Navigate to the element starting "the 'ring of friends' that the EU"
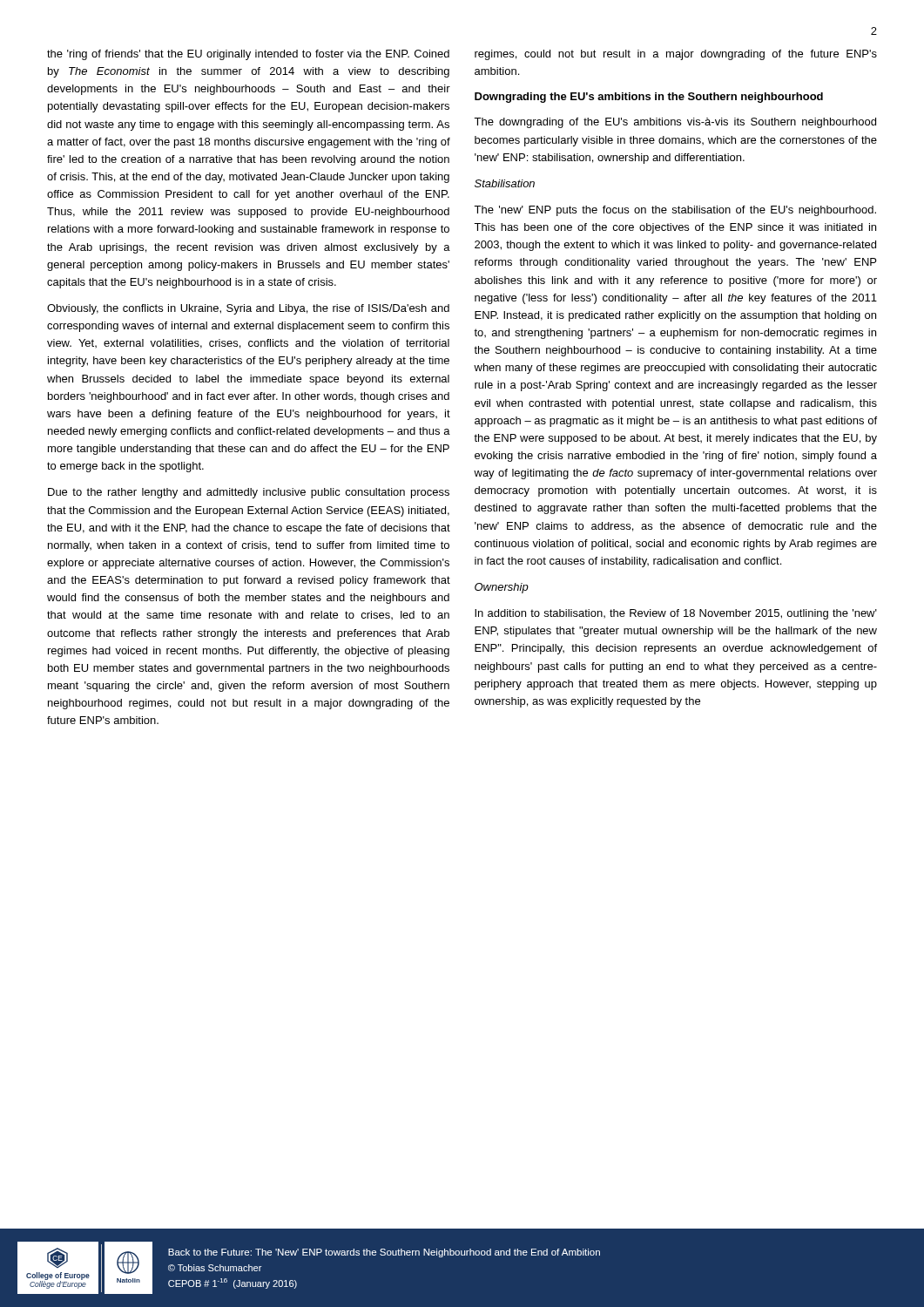 click(248, 168)
